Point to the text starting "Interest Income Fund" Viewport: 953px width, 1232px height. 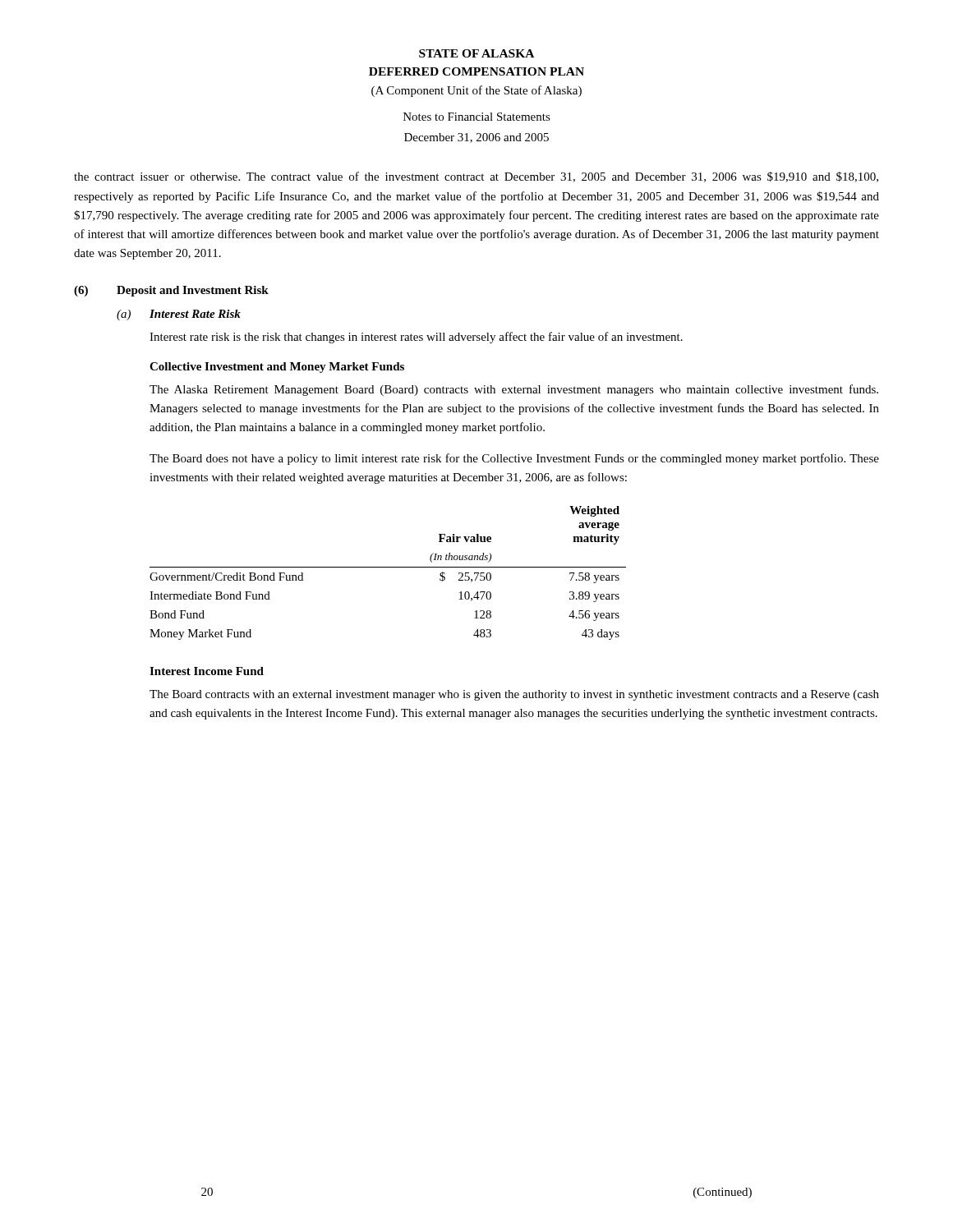point(207,671)
